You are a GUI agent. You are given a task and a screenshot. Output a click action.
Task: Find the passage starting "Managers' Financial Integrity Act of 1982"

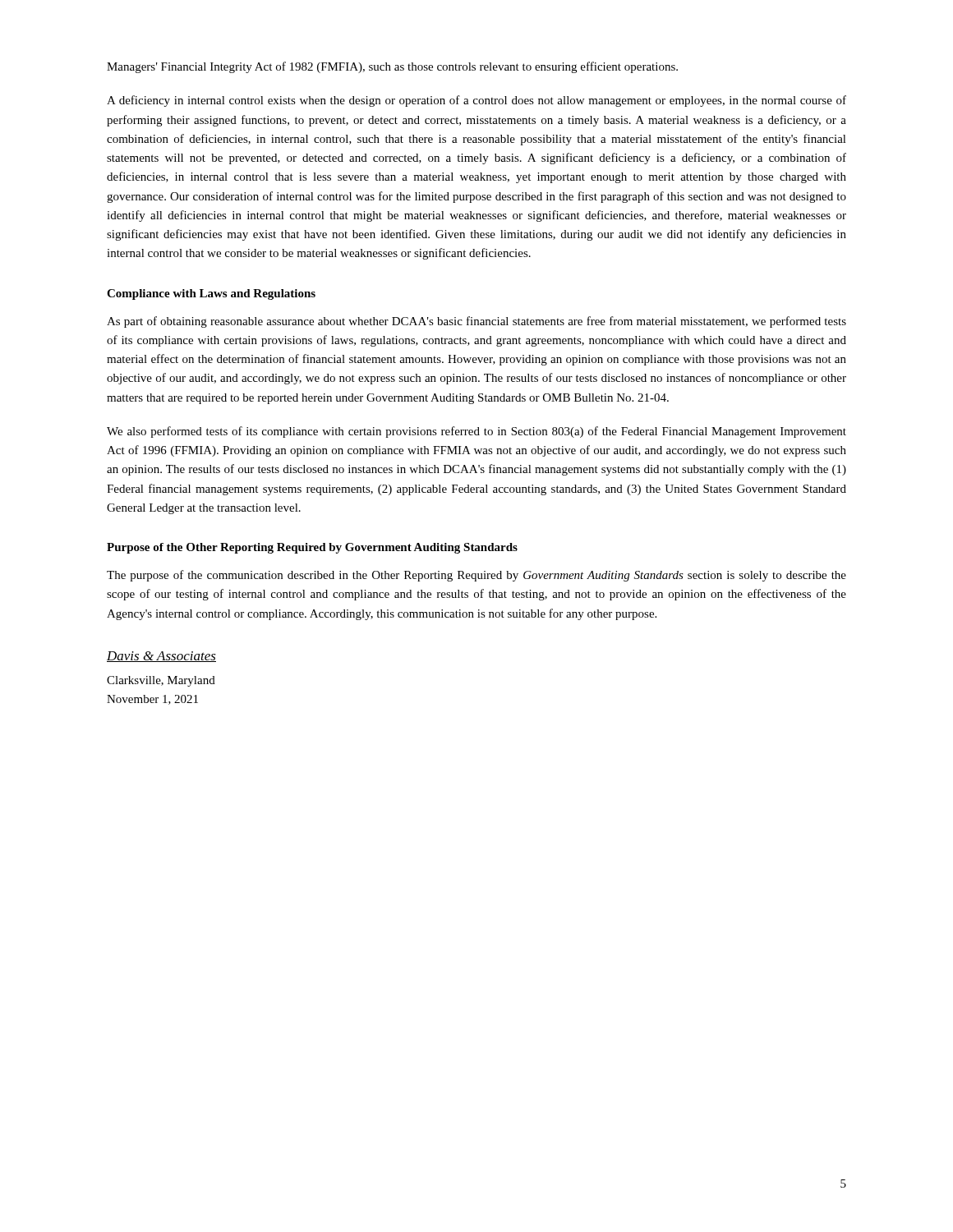pos(393,67)
